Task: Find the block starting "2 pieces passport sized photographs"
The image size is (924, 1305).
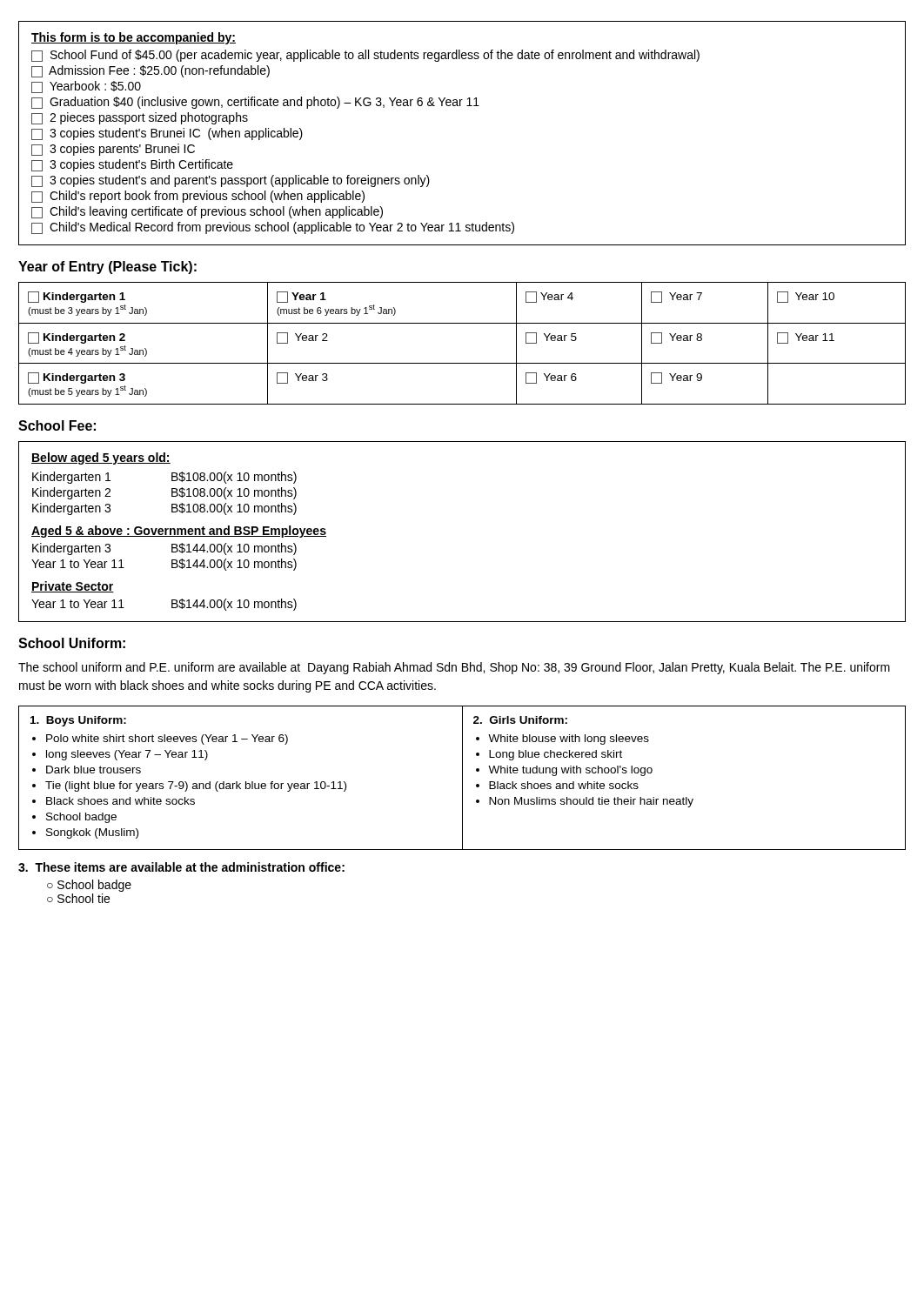Action: 140,117
